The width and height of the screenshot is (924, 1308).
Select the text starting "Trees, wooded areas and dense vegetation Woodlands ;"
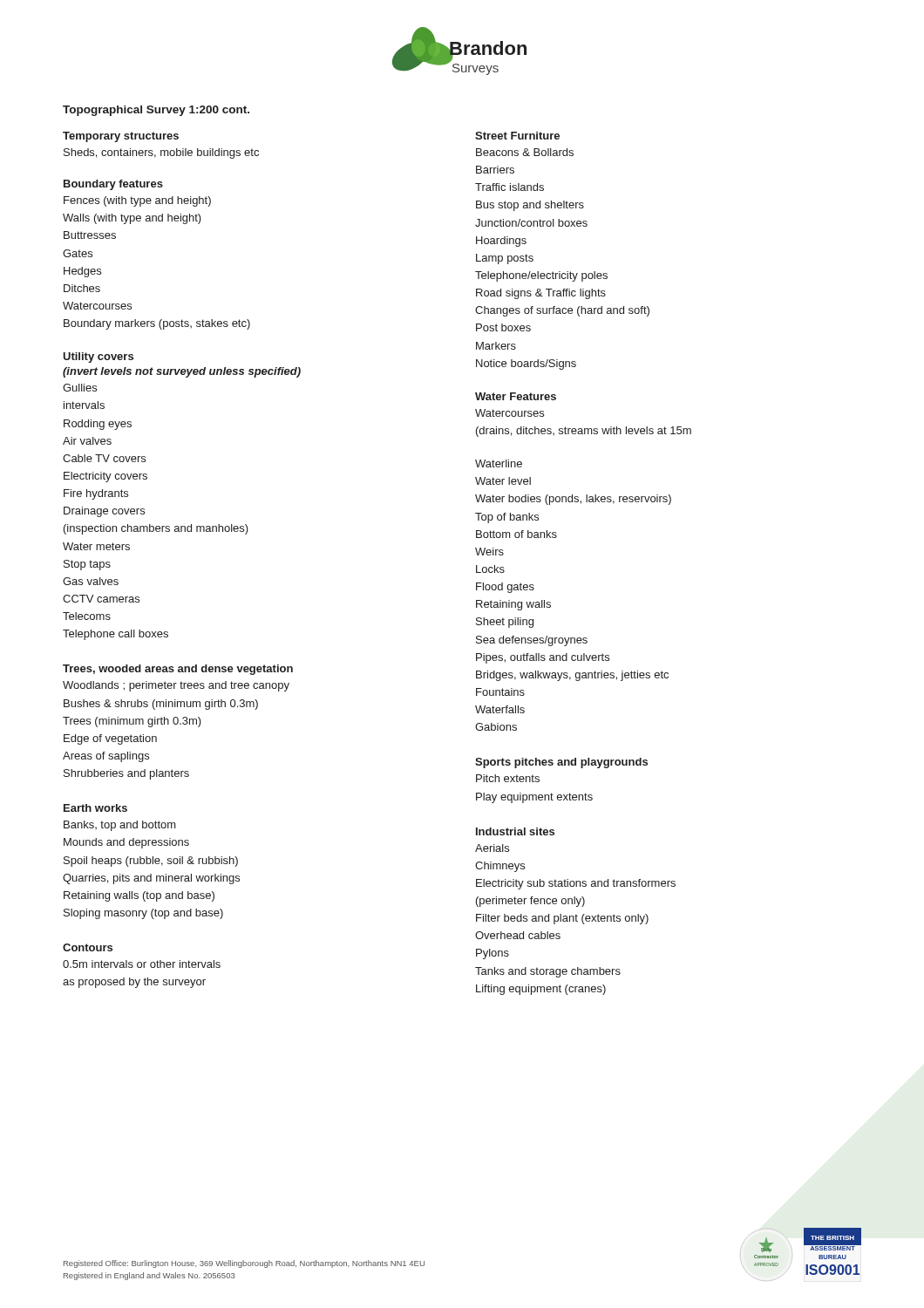point(178,670)
